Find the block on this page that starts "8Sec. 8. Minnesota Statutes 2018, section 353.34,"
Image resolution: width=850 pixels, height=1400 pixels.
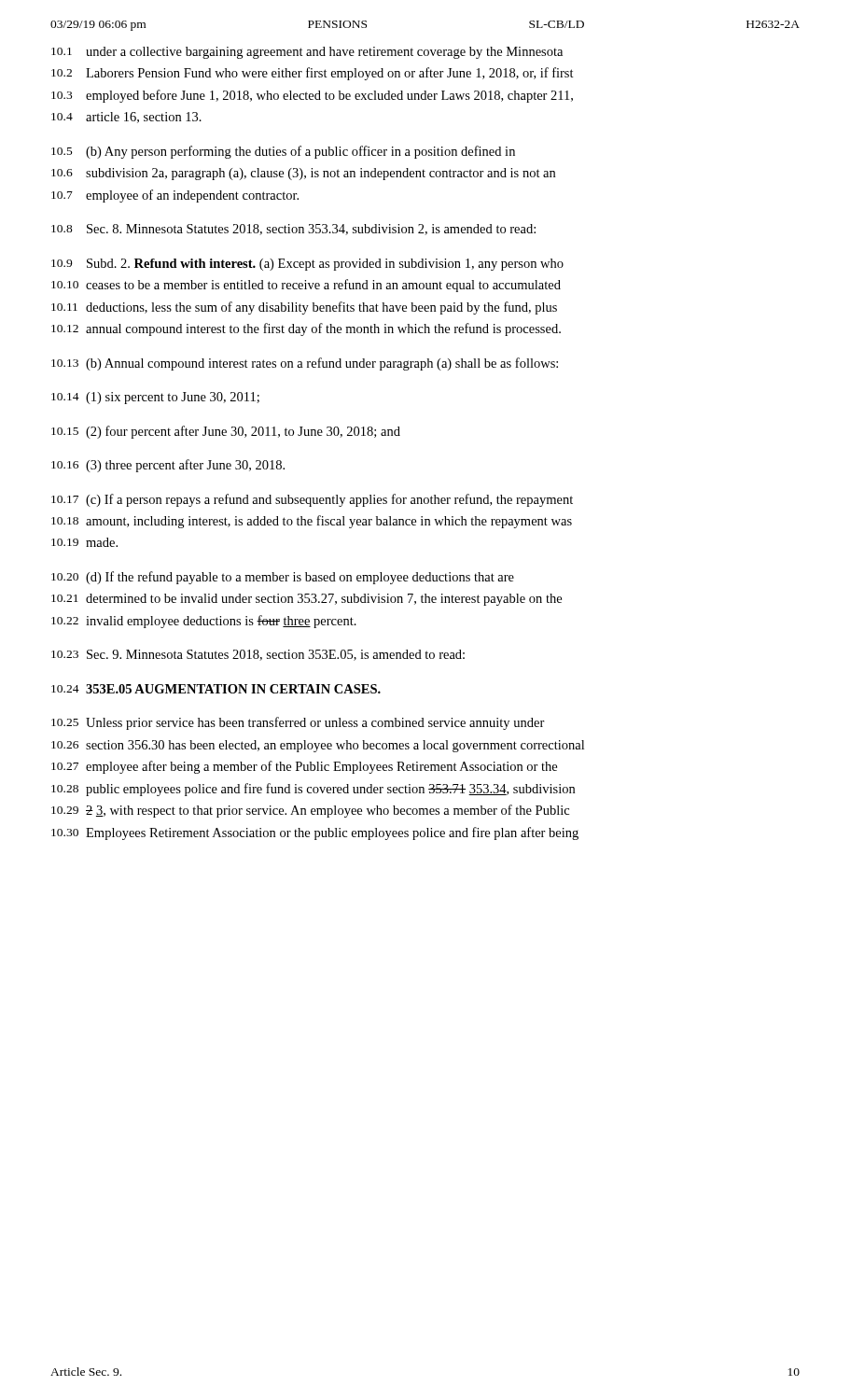425,229
